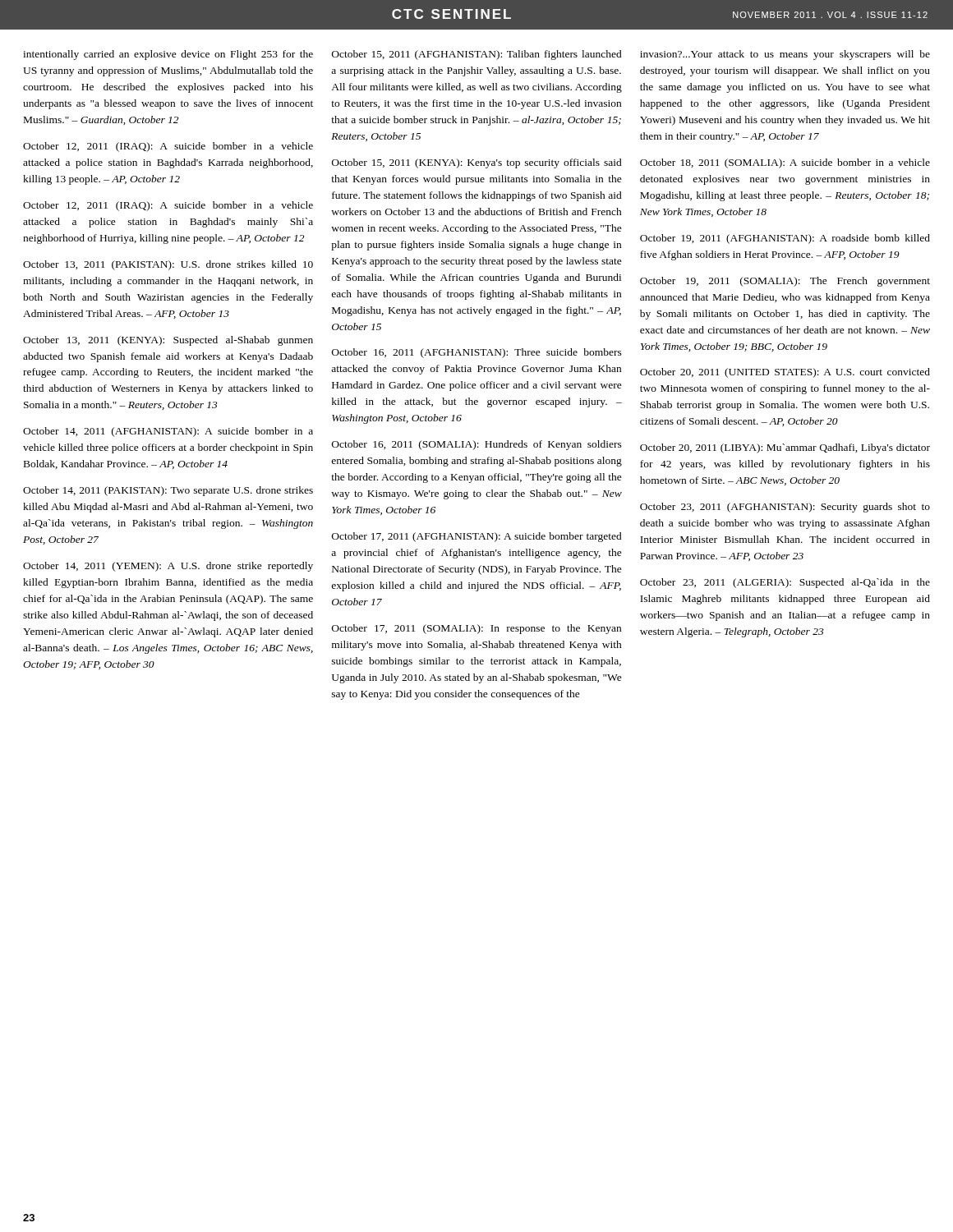Image resolution: width=953 pixels, height=1232 pixels.
Task: Find the text block that says "October 15, 2011 (AFGHANISTAN): Taliban fighters launched a"
Action: pyautogui.click(x=476, y=95)
